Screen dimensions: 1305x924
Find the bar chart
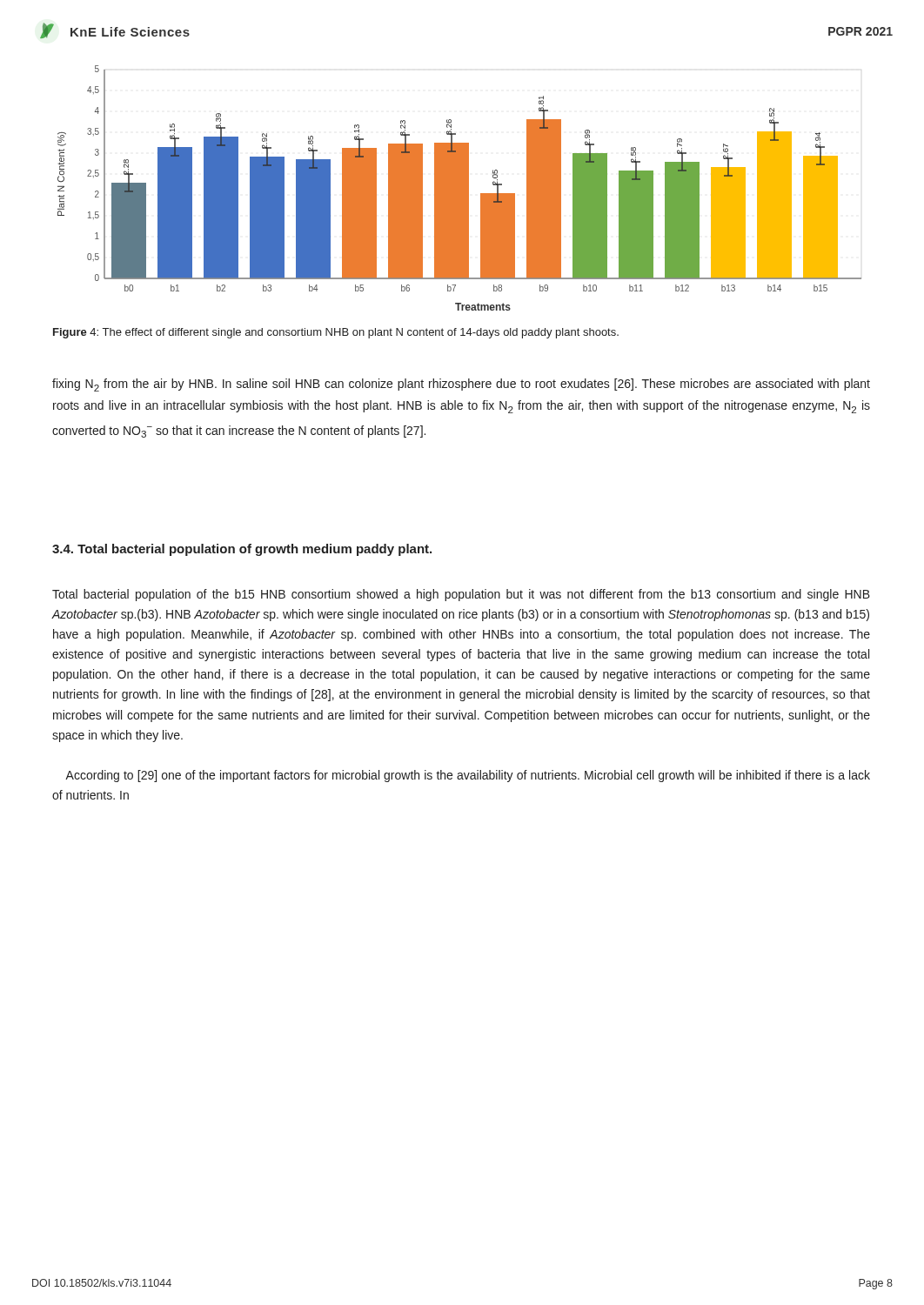461,189
